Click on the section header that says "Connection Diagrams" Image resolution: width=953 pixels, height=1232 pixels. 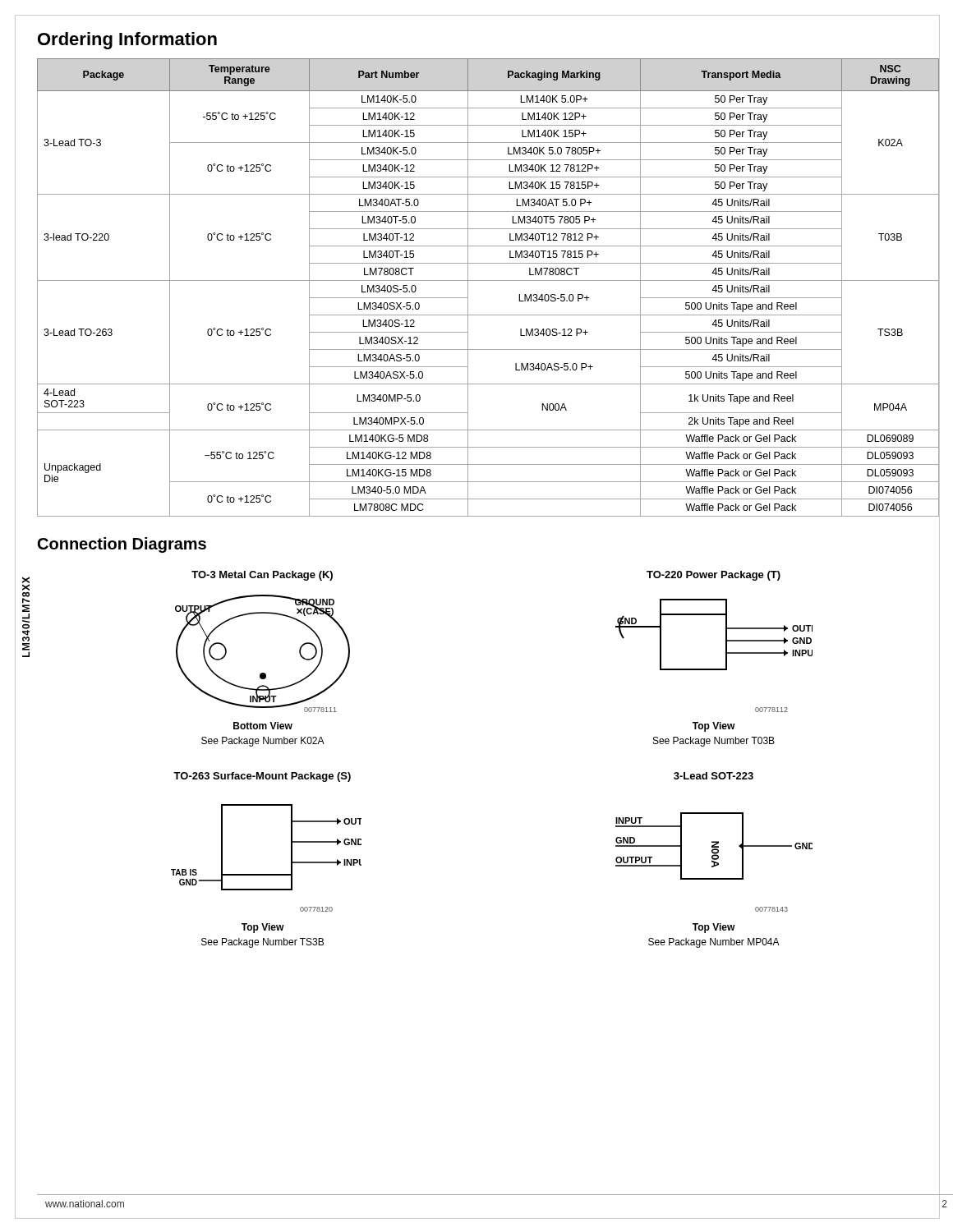(x=122, y=544)
